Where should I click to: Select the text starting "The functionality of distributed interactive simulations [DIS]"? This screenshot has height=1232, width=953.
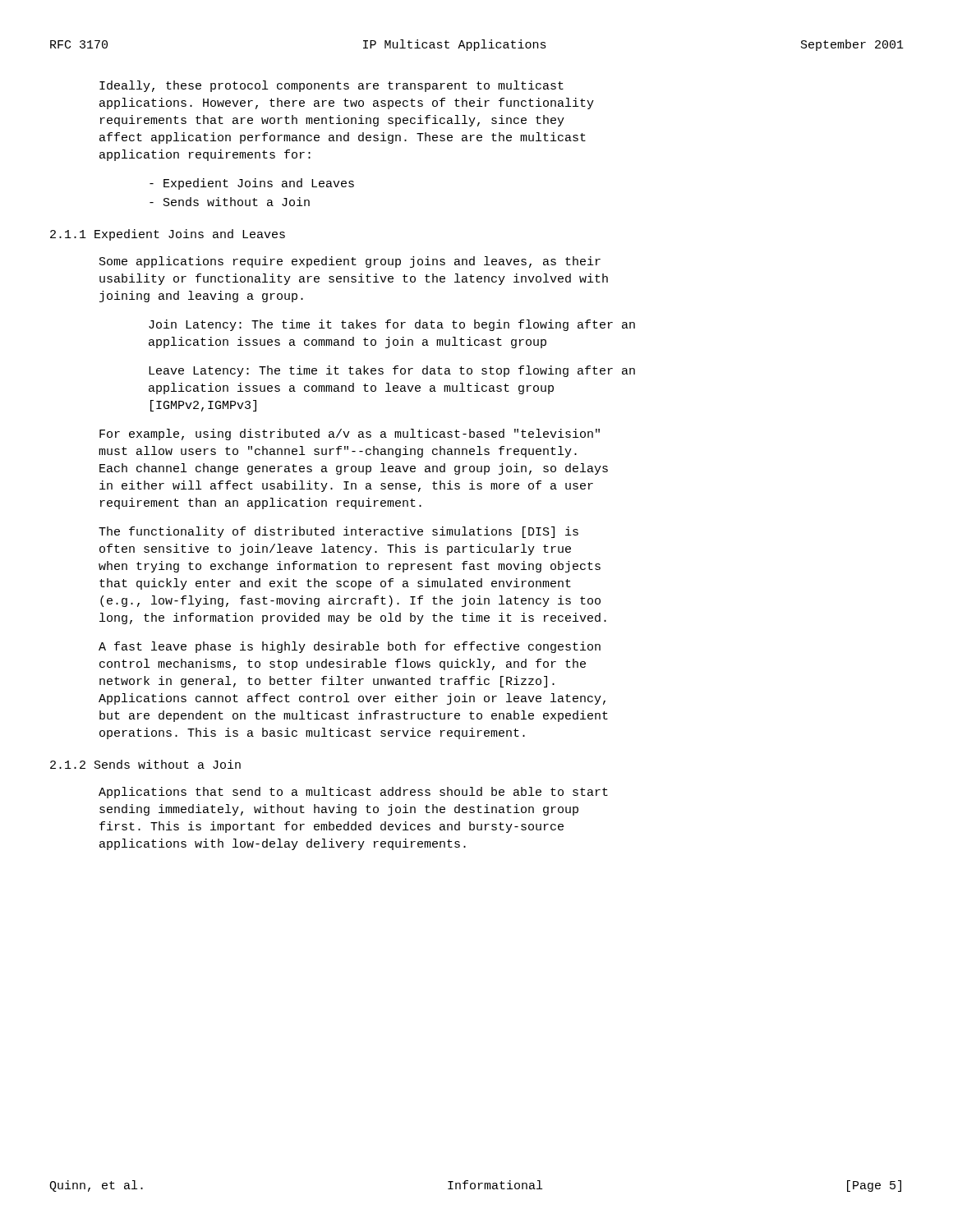click(x=354, y=576)
